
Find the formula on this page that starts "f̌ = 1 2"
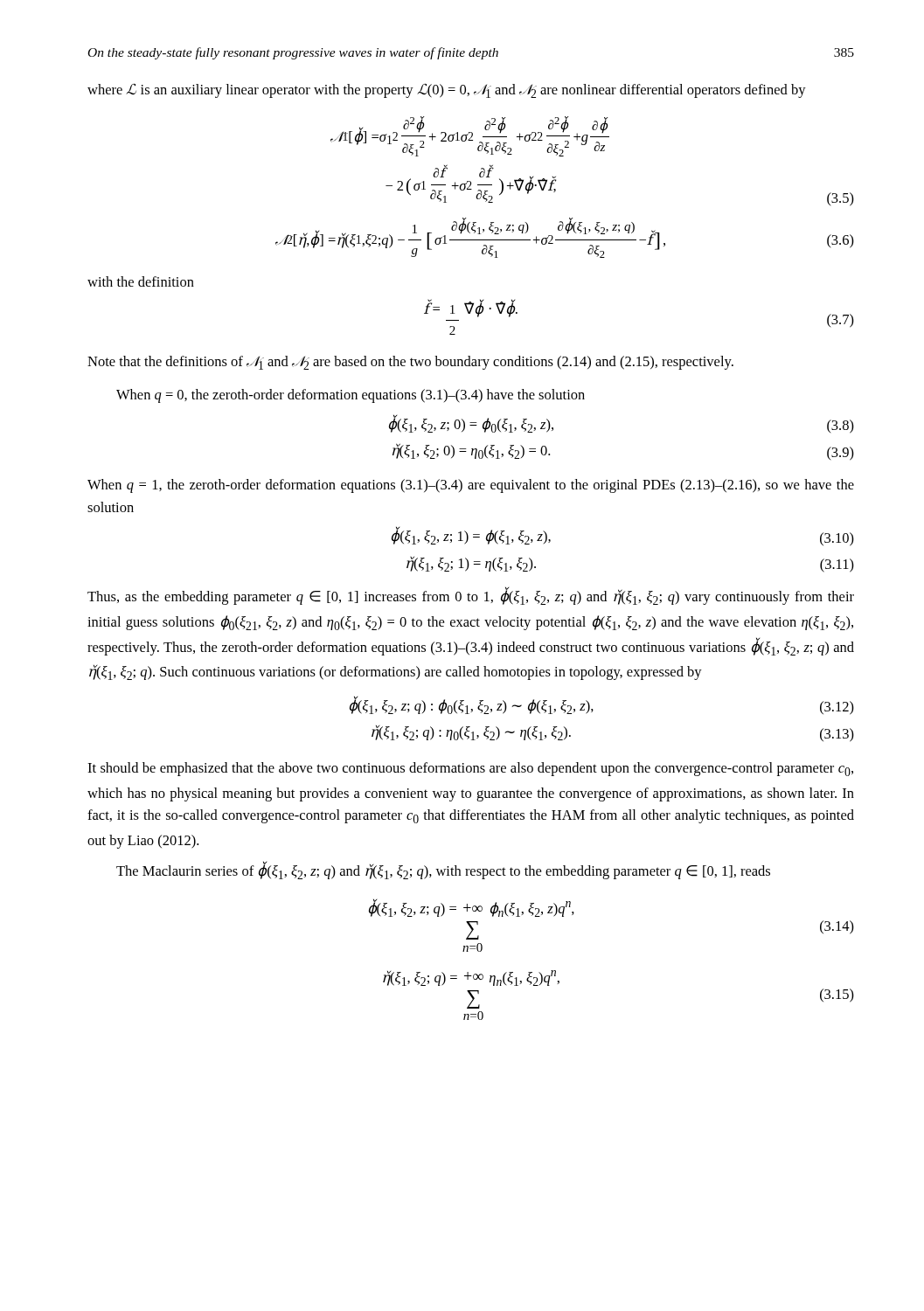click(471, 320)
